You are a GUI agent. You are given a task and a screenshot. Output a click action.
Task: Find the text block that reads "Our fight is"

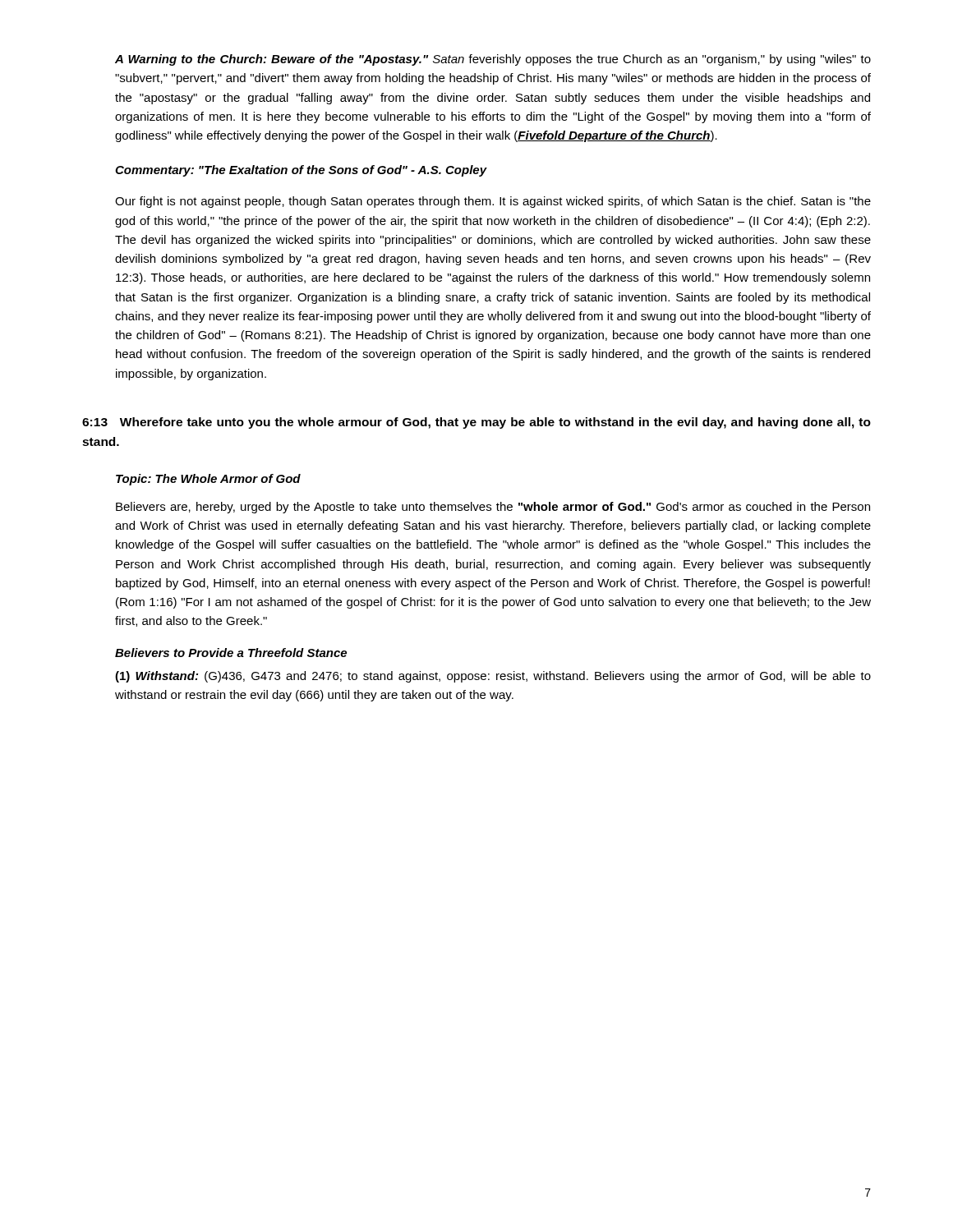point(493,287)
